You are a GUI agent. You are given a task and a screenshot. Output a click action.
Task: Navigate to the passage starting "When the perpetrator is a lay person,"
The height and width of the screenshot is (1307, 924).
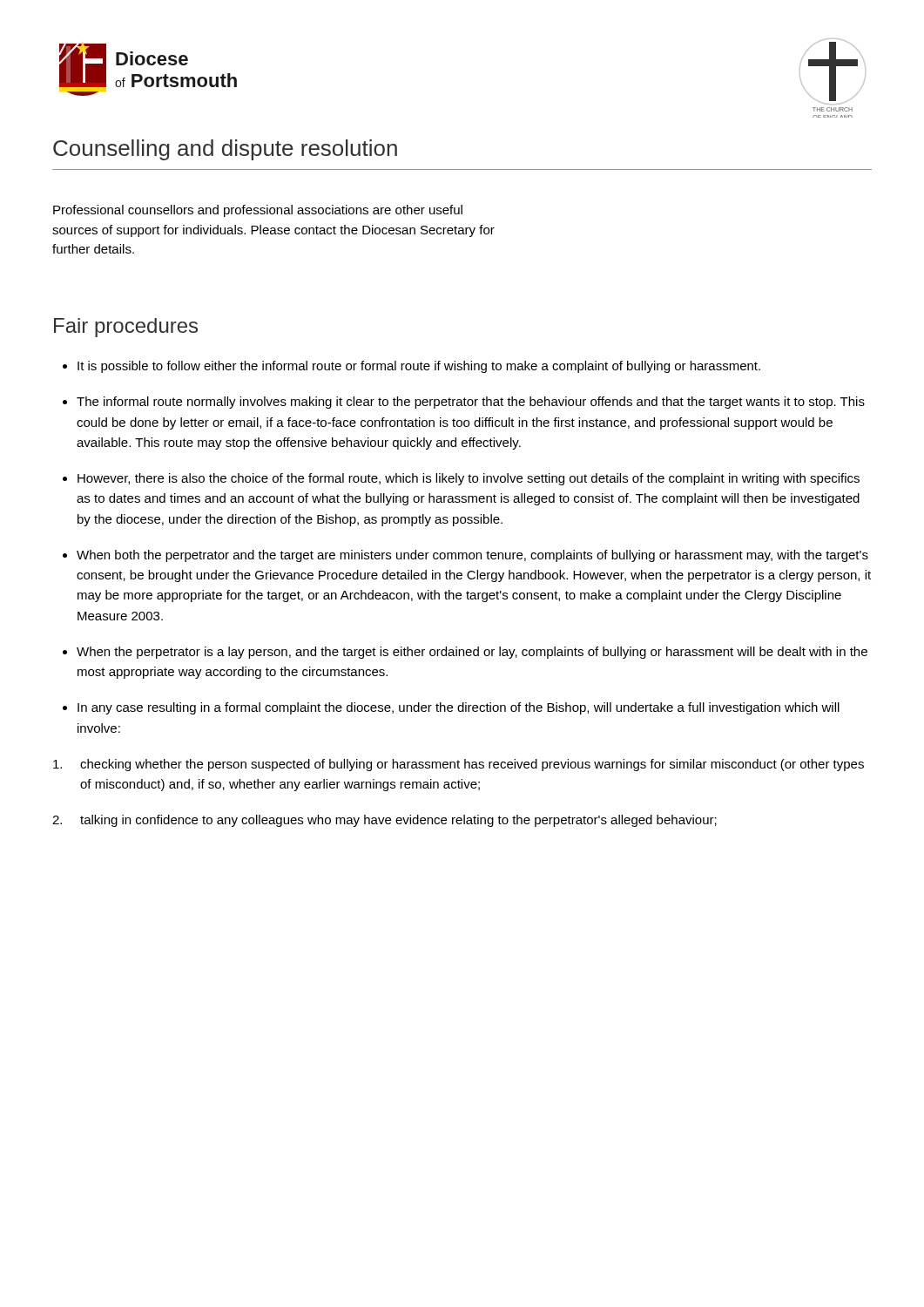tap(472, 661)
